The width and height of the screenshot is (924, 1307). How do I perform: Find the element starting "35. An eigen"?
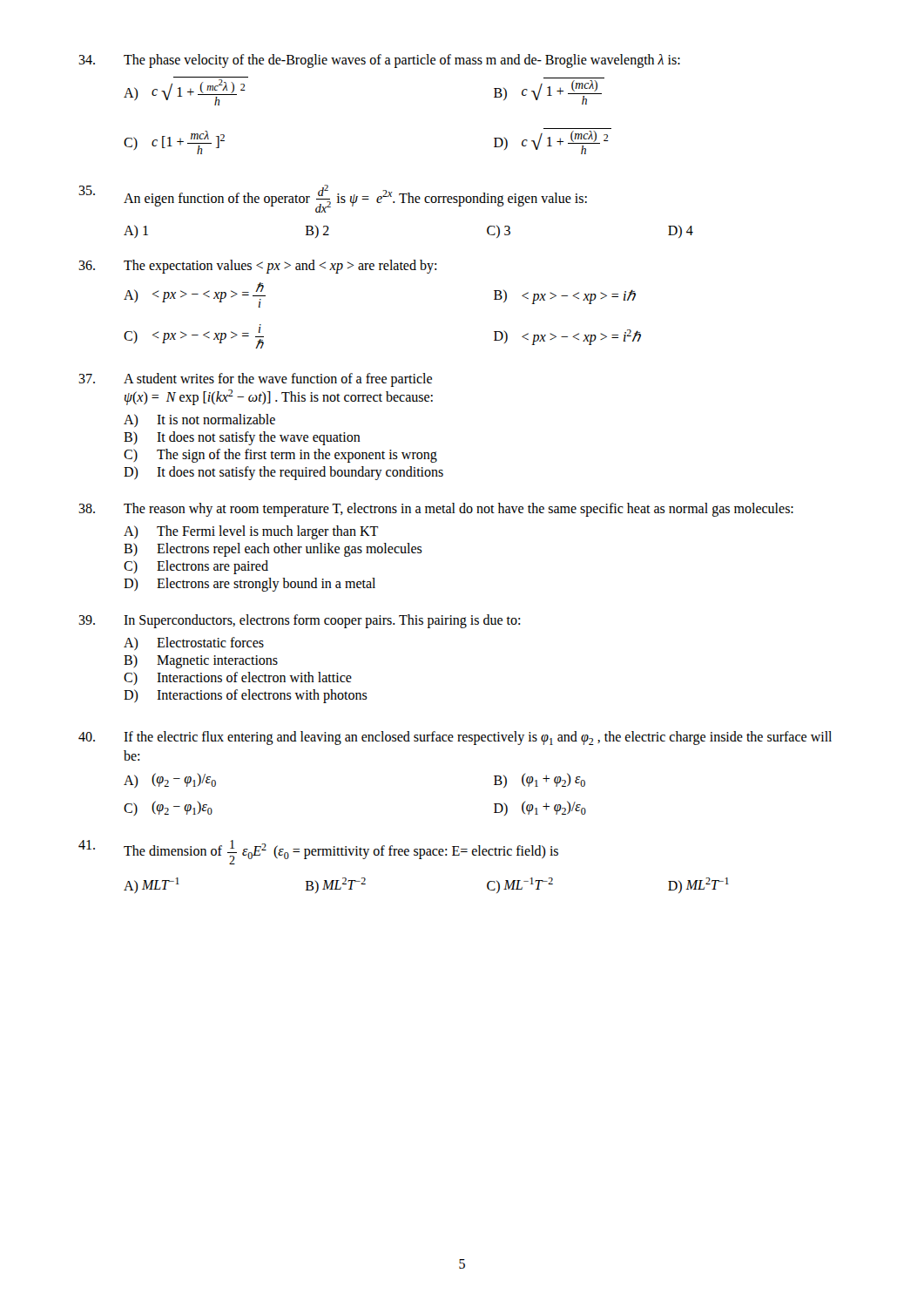pos(462,211)
